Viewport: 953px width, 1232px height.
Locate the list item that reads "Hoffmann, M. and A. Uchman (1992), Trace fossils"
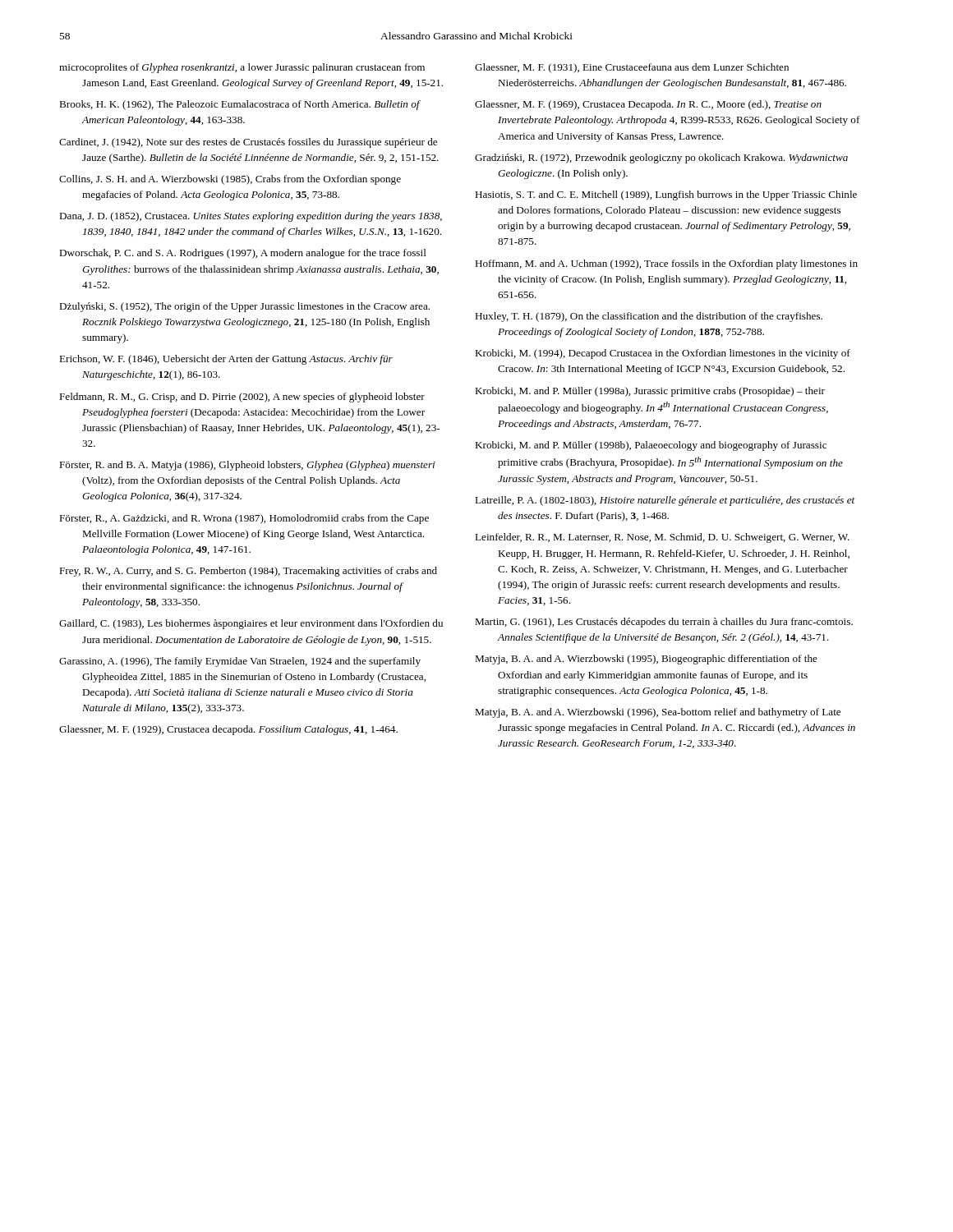tap(666, 279)
